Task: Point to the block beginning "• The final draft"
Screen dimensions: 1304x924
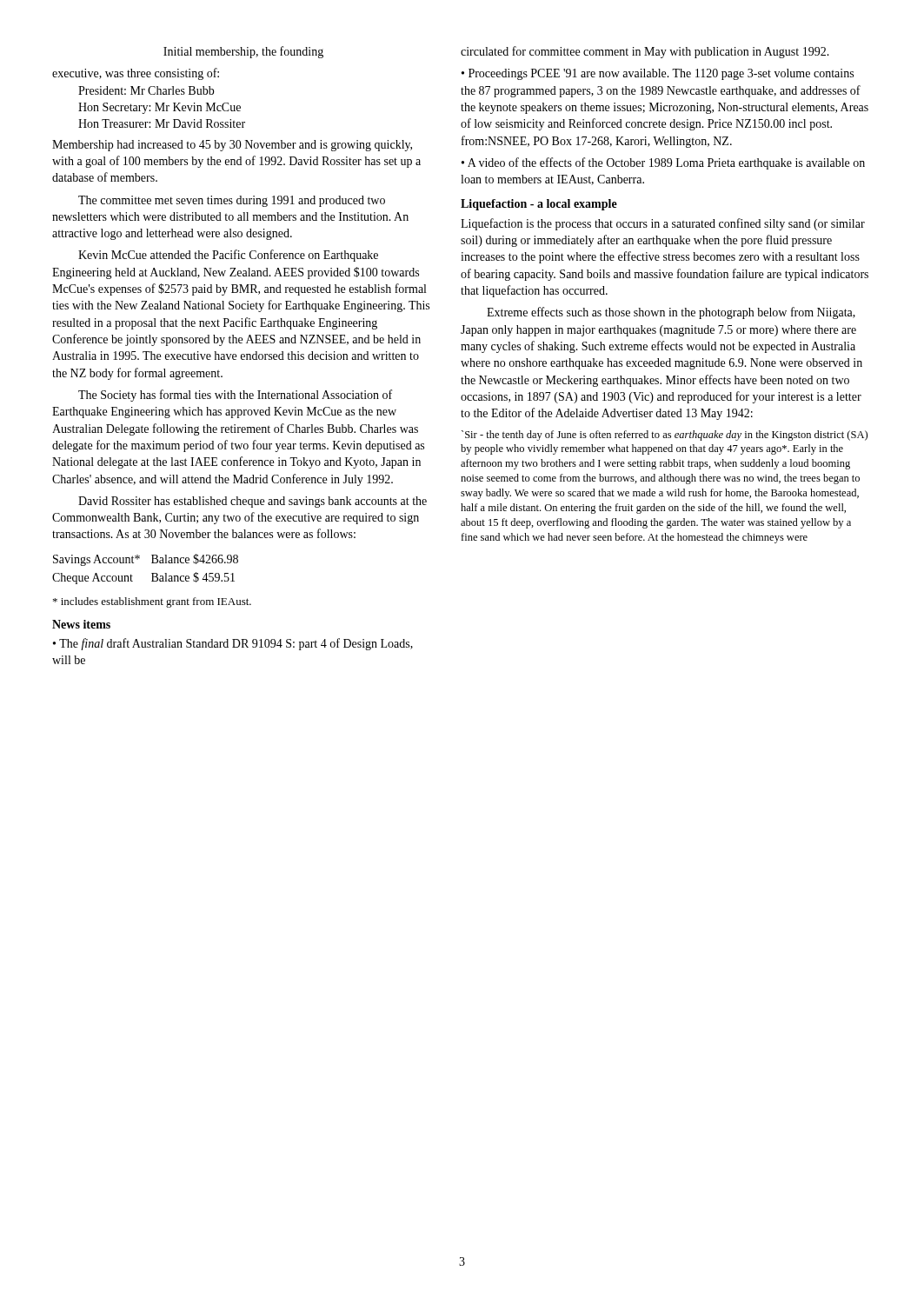Action: 243,652
